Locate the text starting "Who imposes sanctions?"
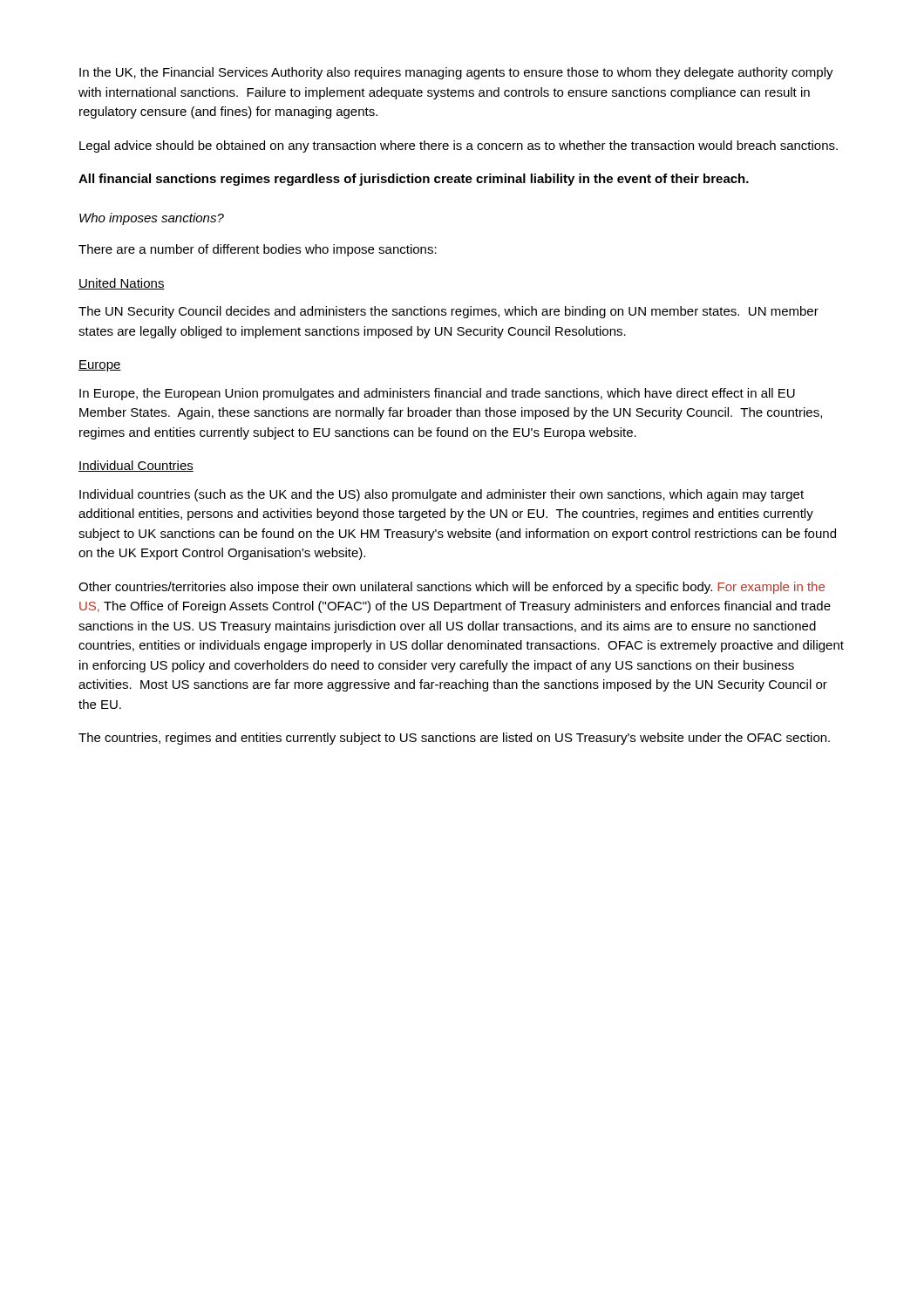The height and width of the screenshot is (1308, 924). click(151, 217)
